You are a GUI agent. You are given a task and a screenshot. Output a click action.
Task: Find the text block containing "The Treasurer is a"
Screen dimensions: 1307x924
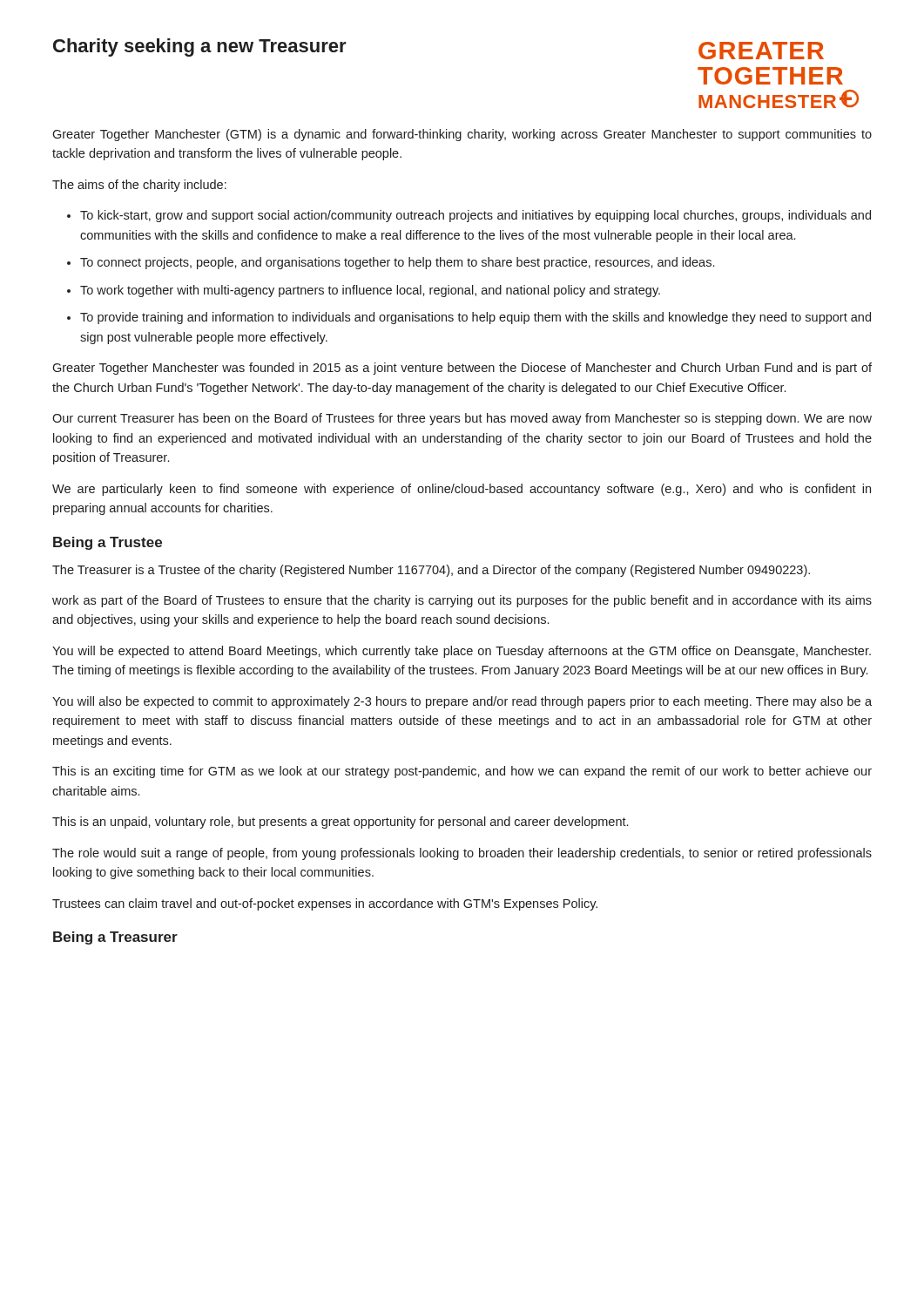coord(462,570)
